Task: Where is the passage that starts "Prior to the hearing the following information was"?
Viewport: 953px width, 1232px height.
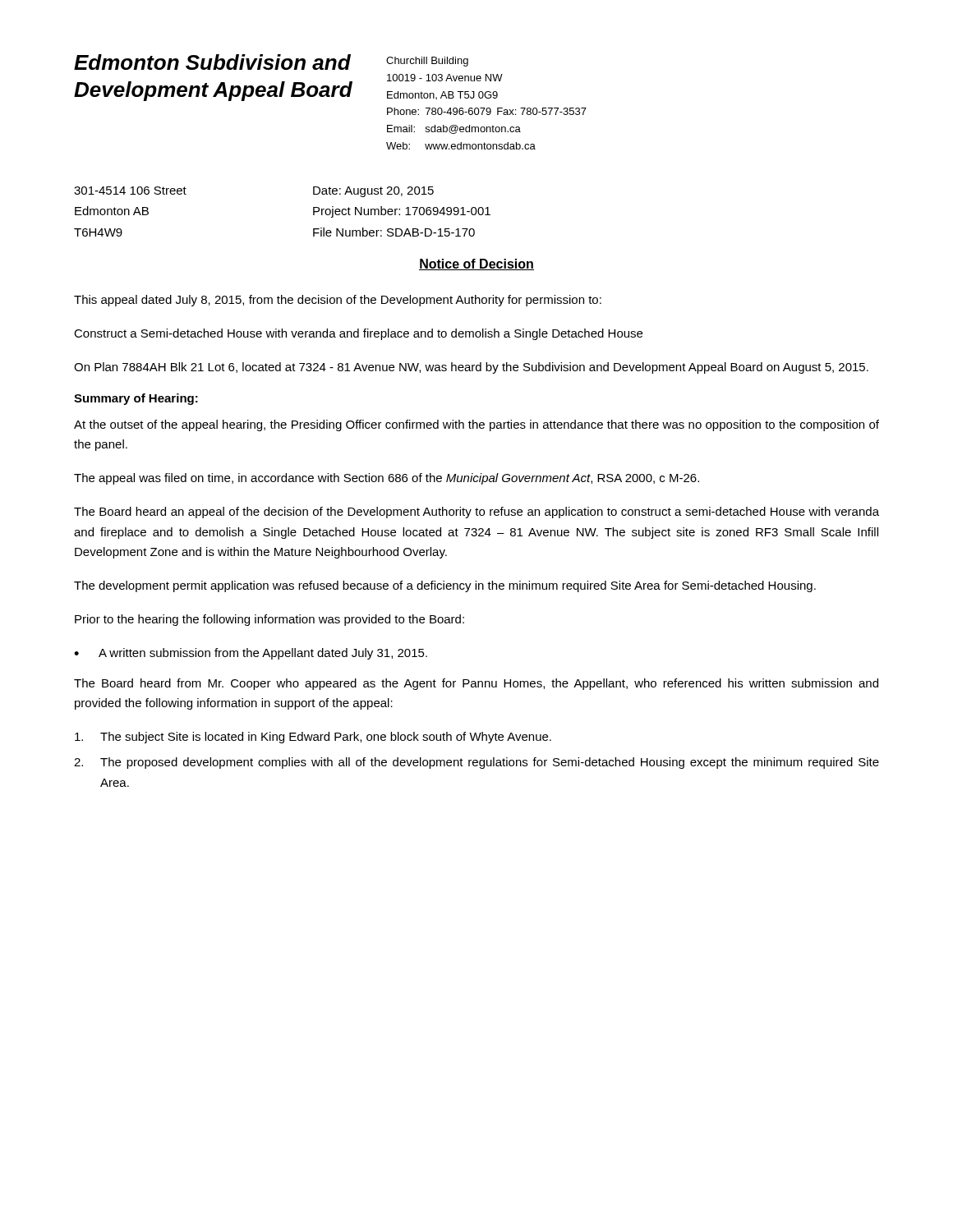Action: [x=270, y=619]
